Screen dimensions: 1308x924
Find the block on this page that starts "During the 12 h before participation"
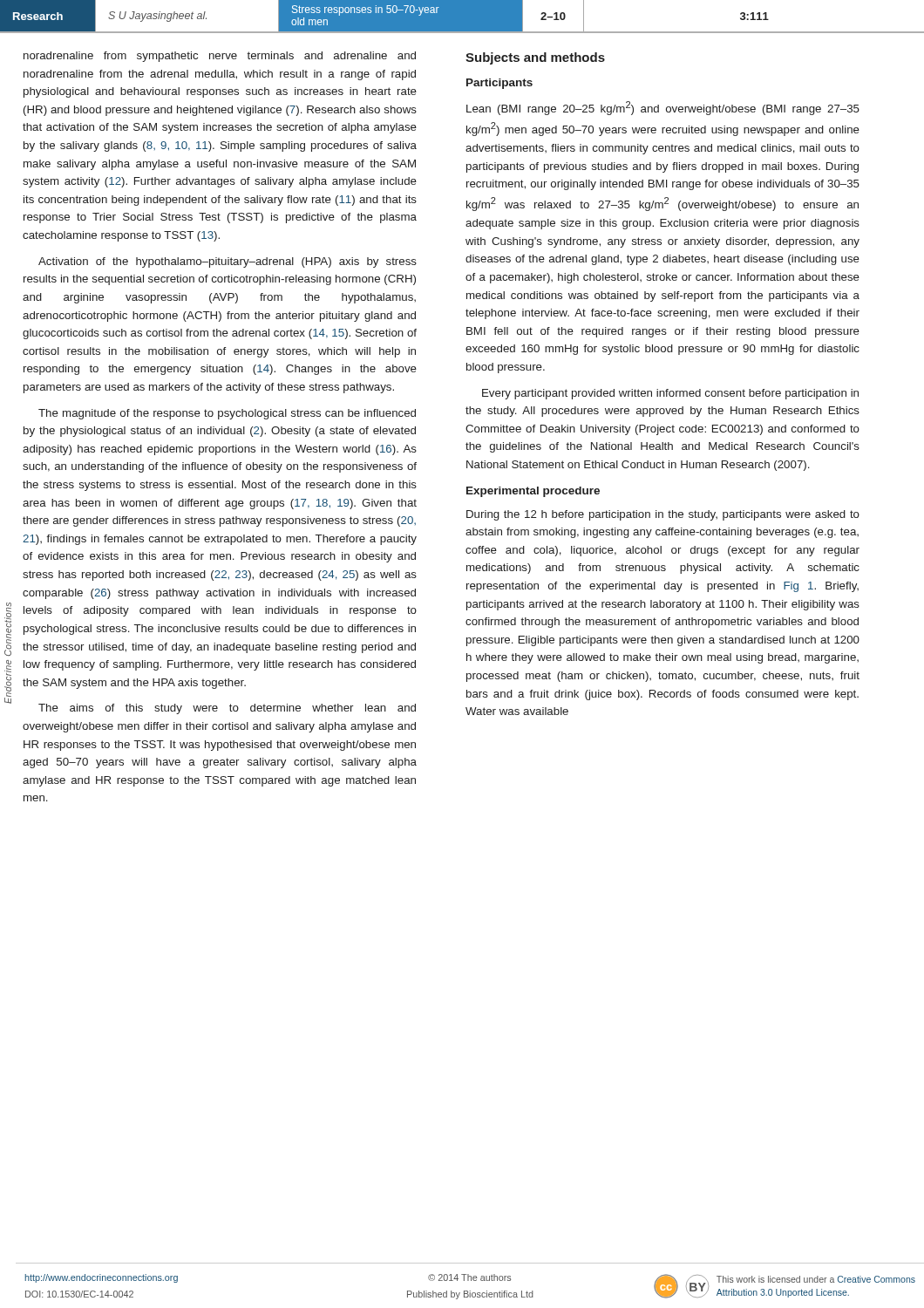tap(663, 613)
